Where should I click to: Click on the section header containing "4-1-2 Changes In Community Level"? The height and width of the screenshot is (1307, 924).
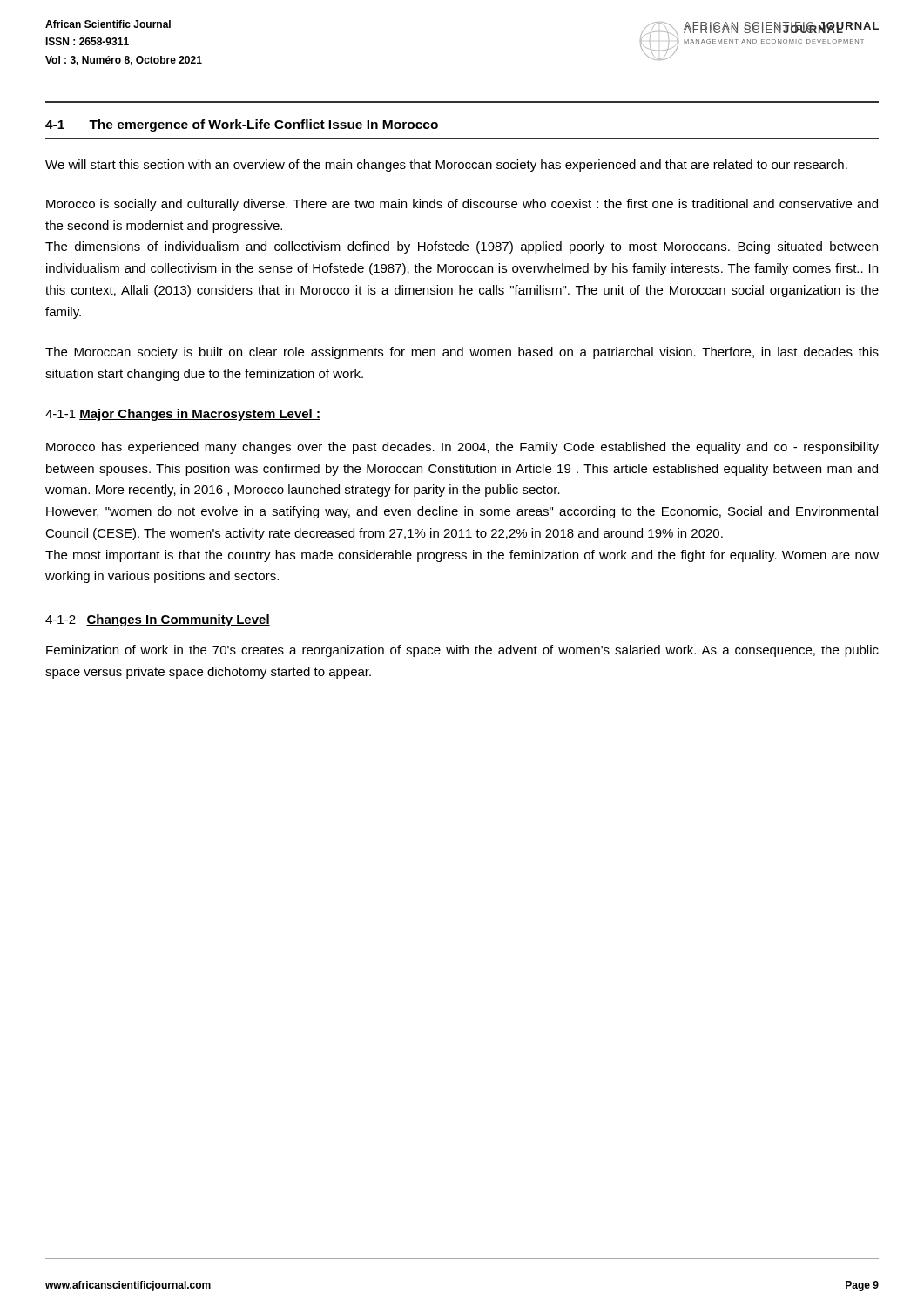pyautogui.click(x=157, y=619)
